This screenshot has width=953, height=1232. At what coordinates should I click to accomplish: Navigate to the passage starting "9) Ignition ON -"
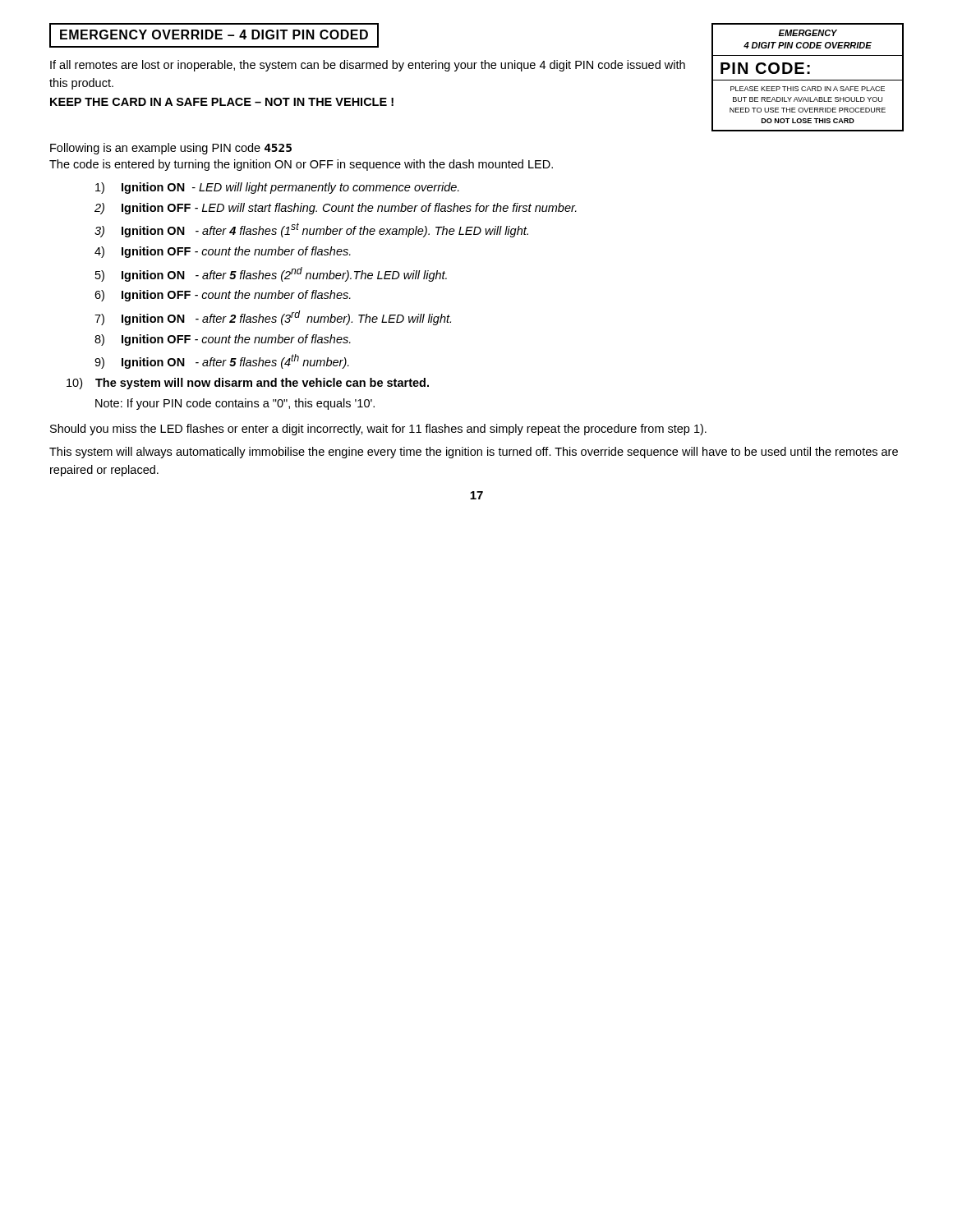(x=222, y=361)
